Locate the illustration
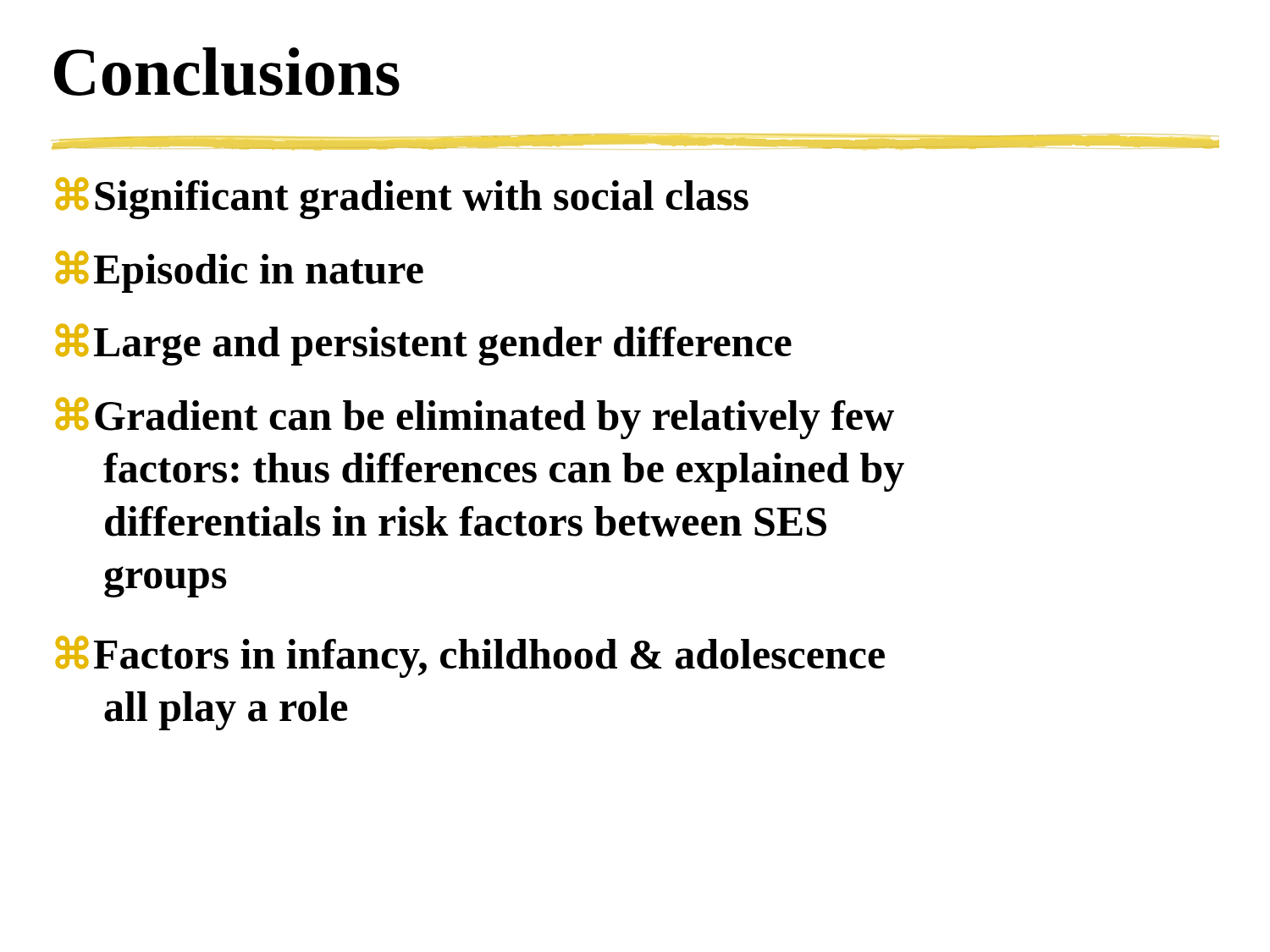 635,139
